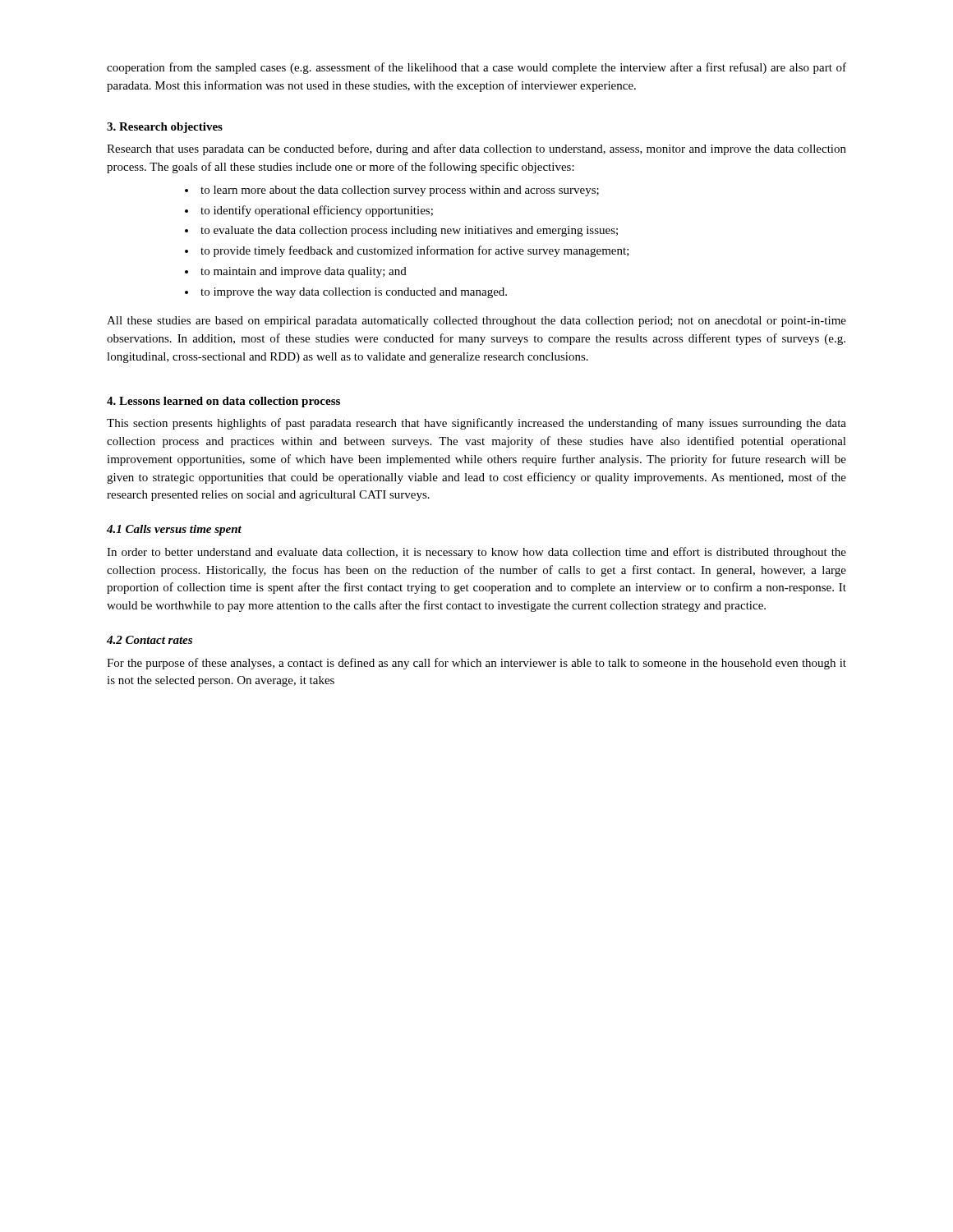Select the list item that says "to identify operational efficiency opportunities;"
Screen dimensions: 1232x953
317,210
